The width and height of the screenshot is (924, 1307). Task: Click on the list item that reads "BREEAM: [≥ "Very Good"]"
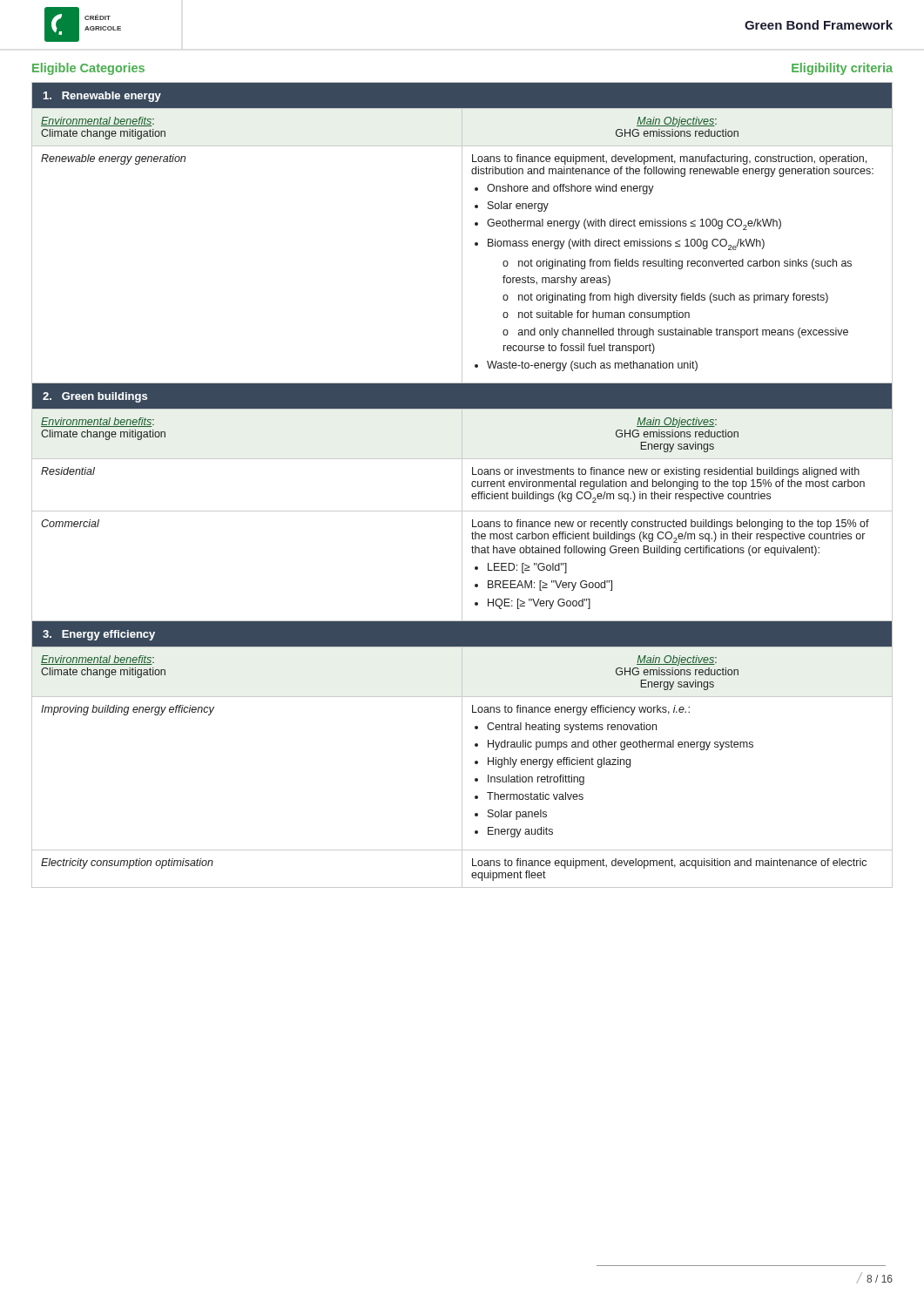(x=550, y=585)
